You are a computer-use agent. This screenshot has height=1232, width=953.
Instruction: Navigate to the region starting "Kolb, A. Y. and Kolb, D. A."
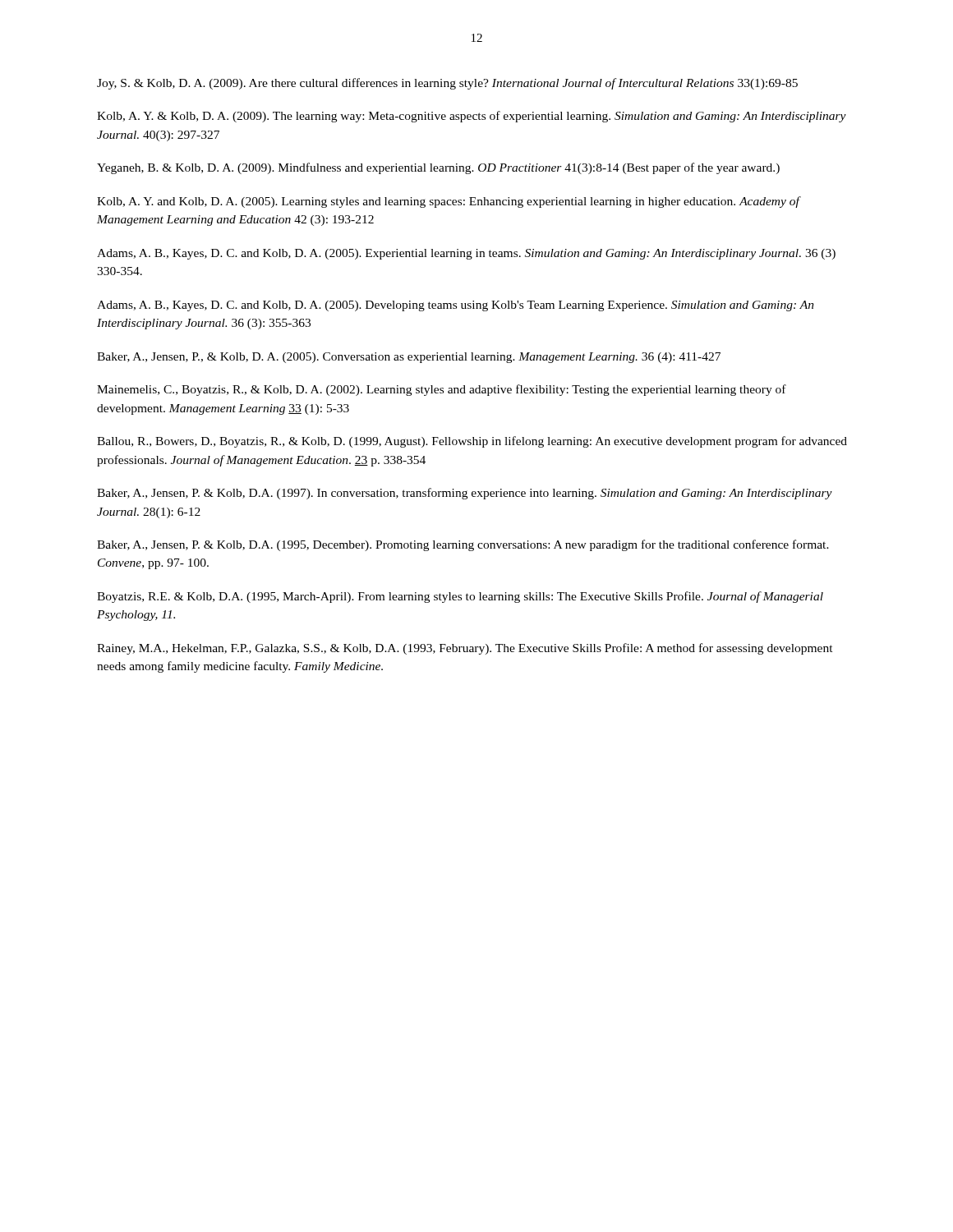pos(476,211)
